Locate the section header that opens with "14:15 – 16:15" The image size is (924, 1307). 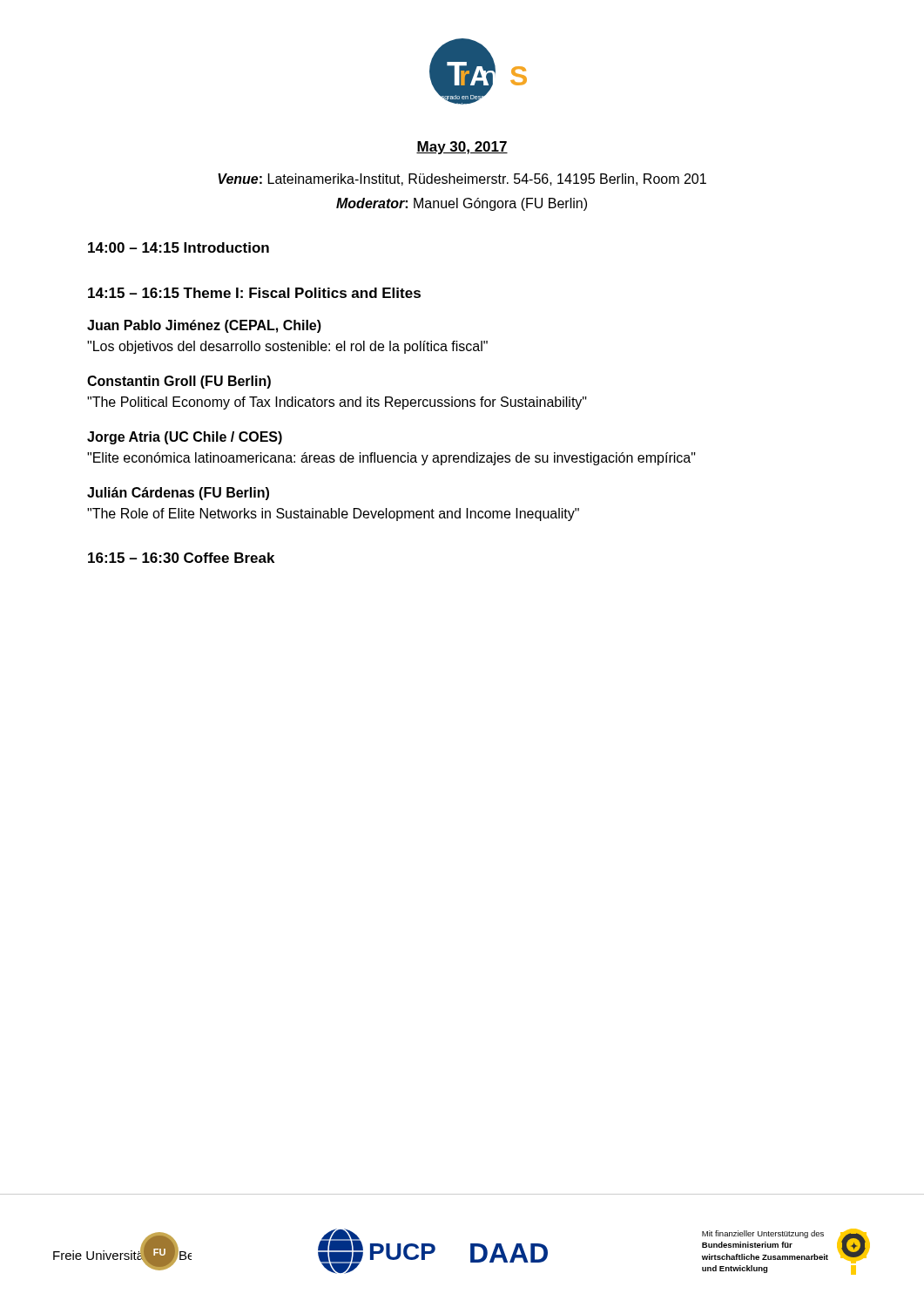254,293
